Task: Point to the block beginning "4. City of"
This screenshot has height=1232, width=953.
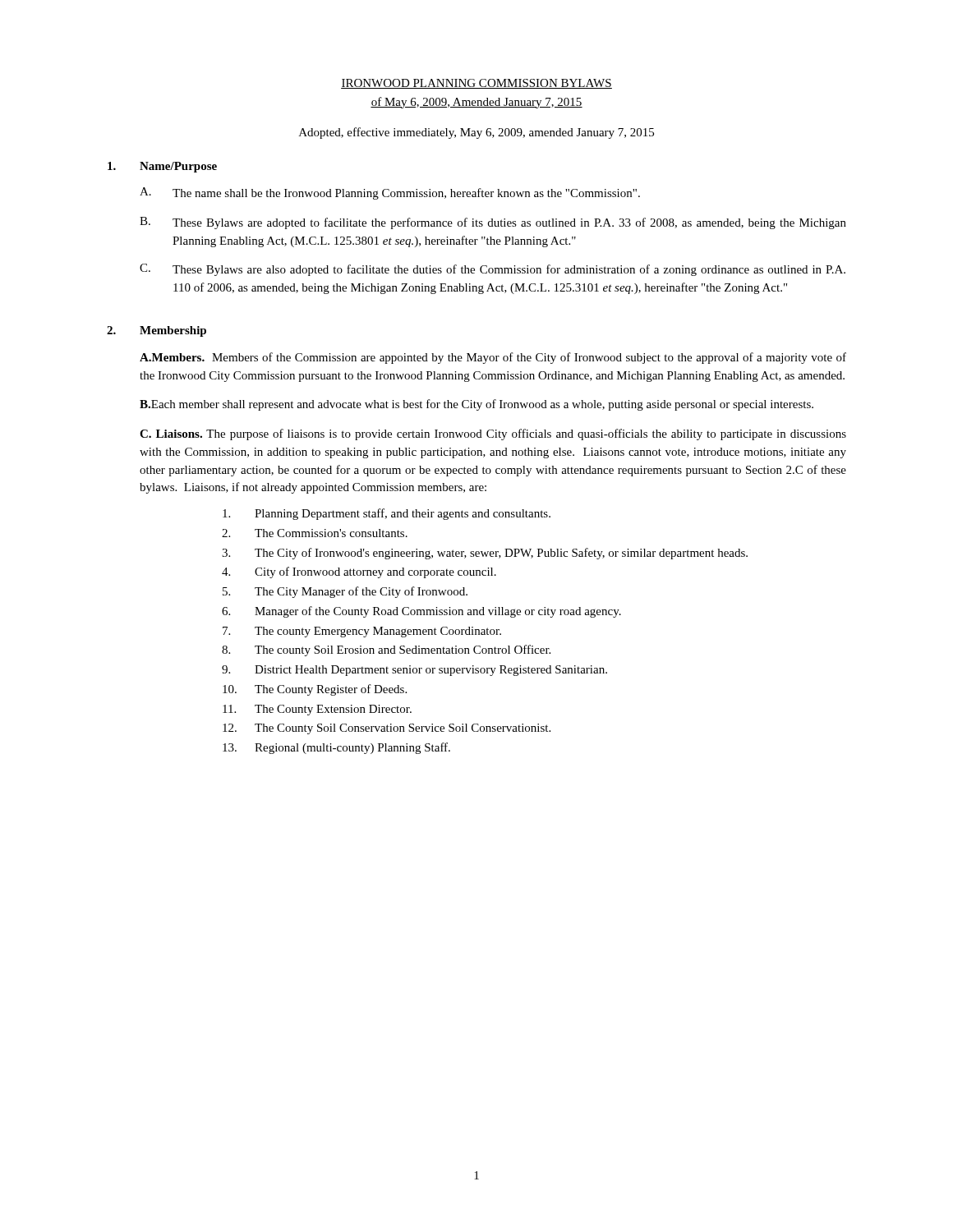Action: [359, 572]
